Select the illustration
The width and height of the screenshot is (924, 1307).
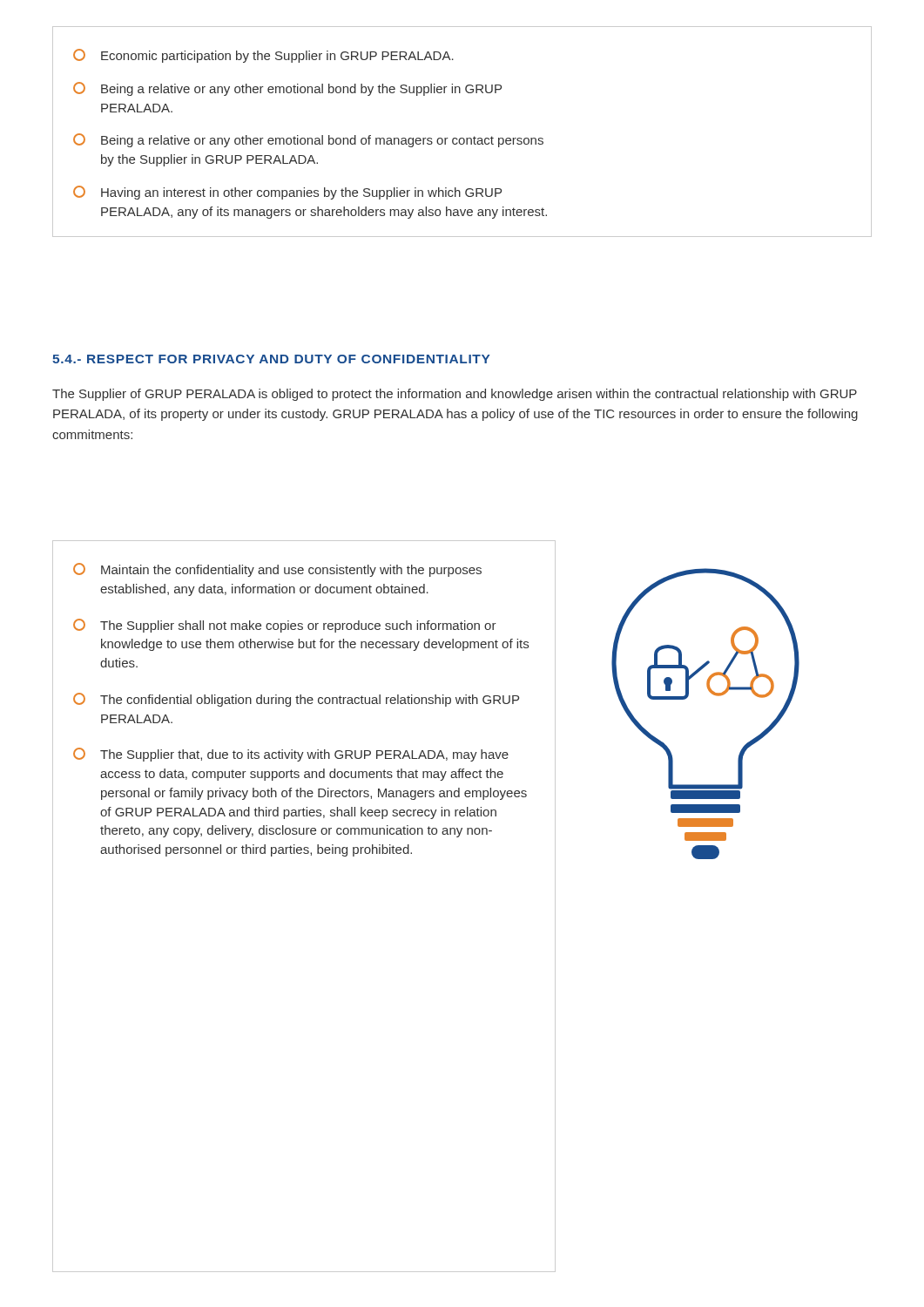pos(705,714)
